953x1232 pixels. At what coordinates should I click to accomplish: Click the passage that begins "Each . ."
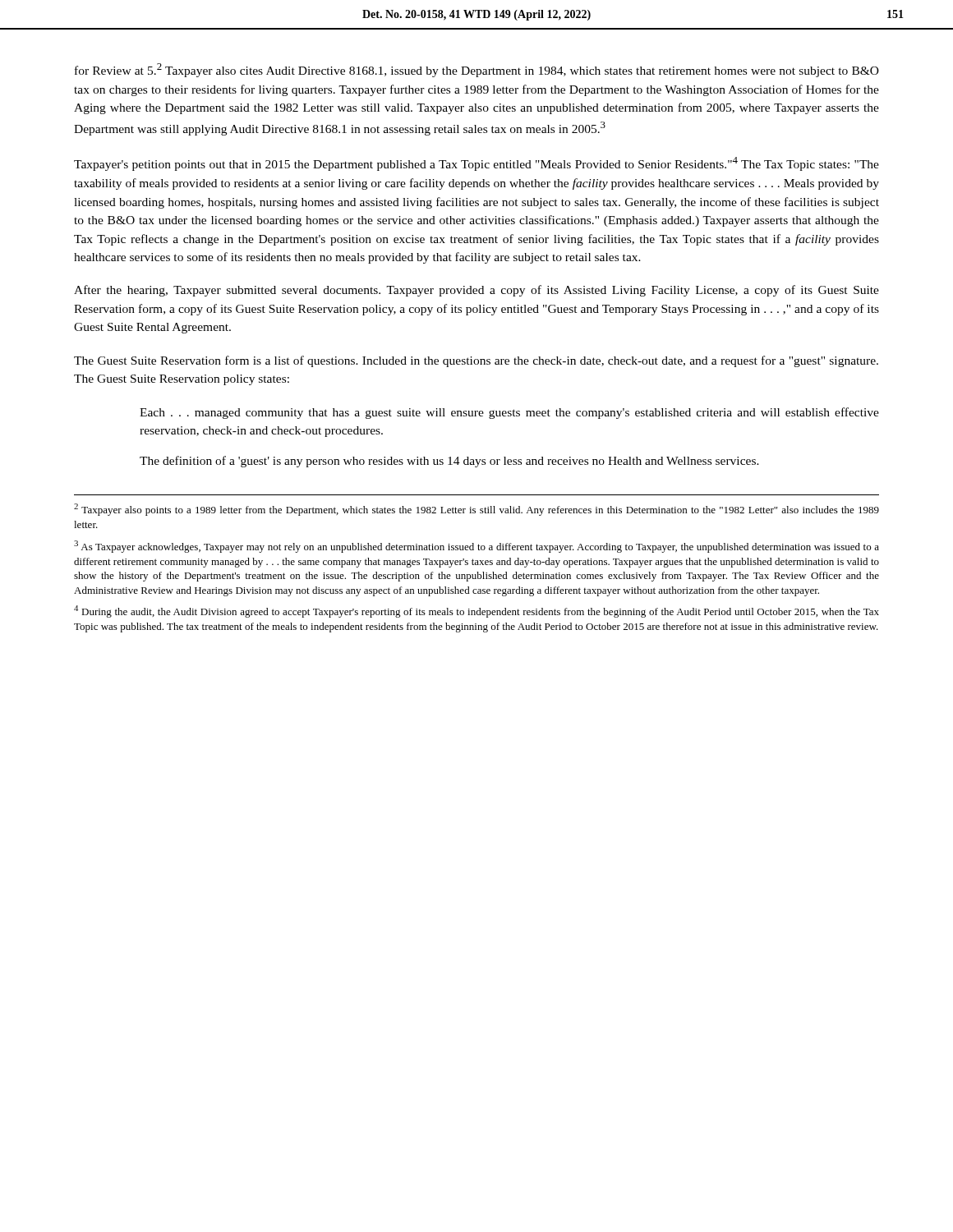click(x=509, y=422)
